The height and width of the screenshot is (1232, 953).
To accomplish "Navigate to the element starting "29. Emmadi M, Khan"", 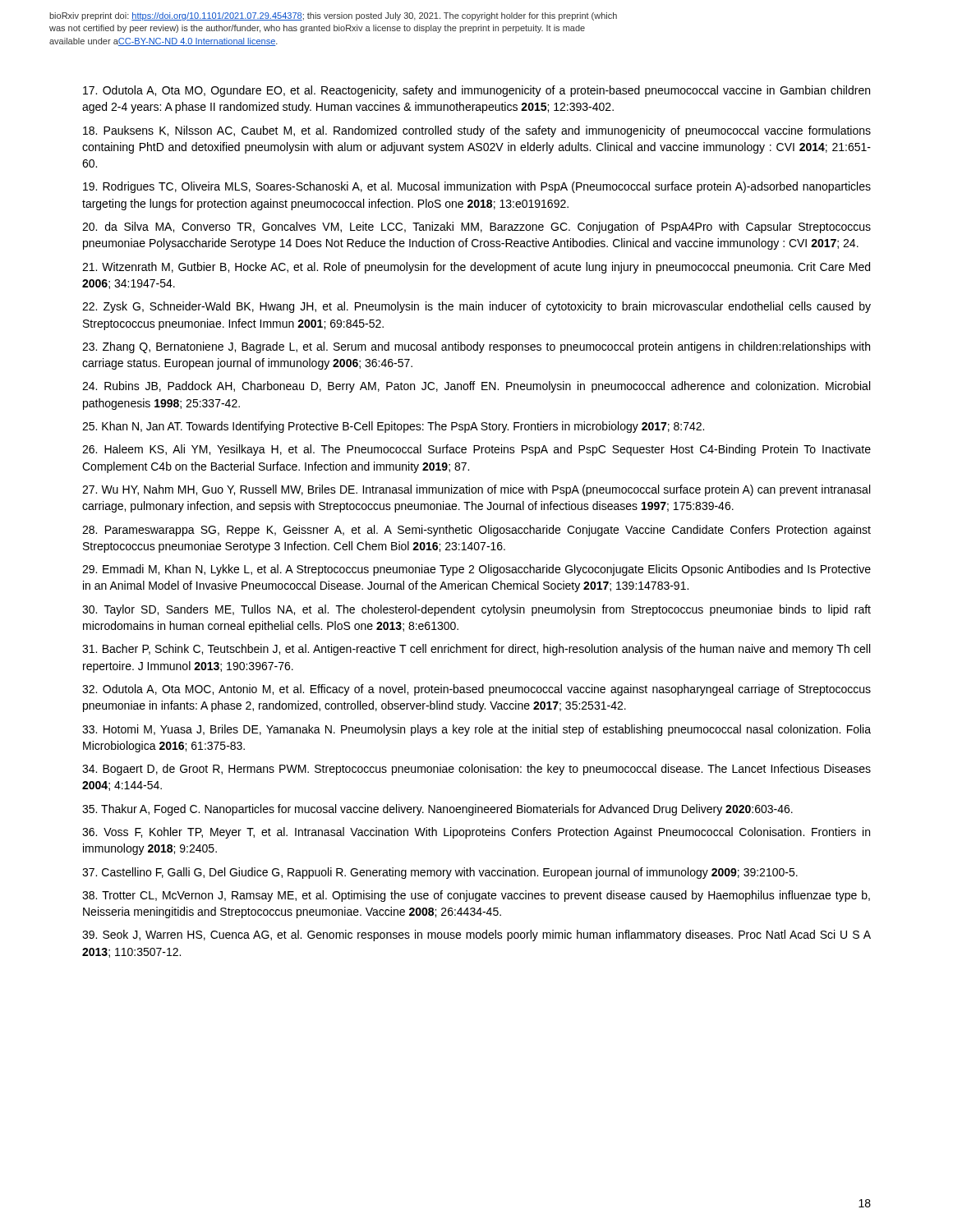I will point(476,578).
